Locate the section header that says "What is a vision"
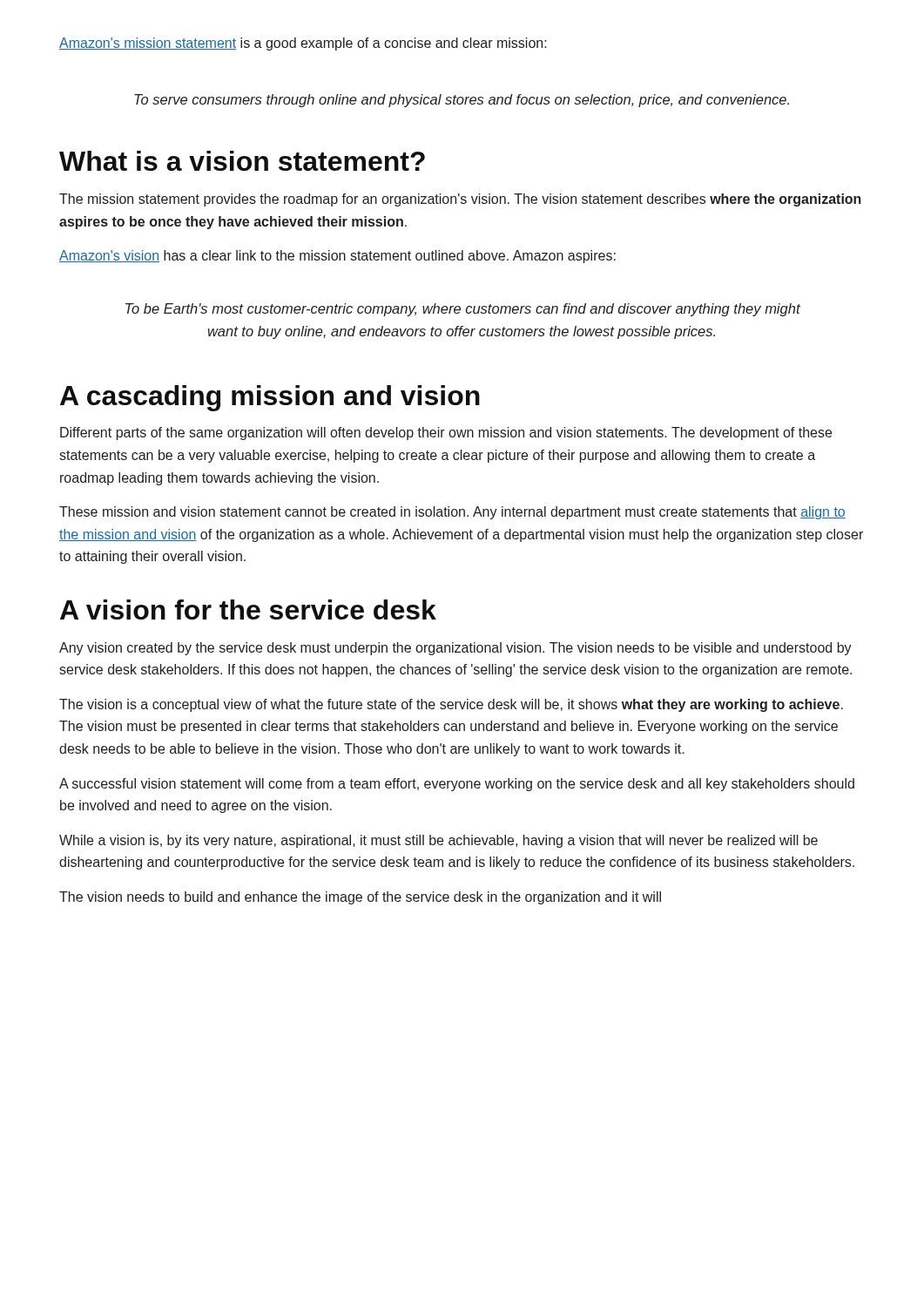The width and height of the screenshot is (924, 1307). 242,161
